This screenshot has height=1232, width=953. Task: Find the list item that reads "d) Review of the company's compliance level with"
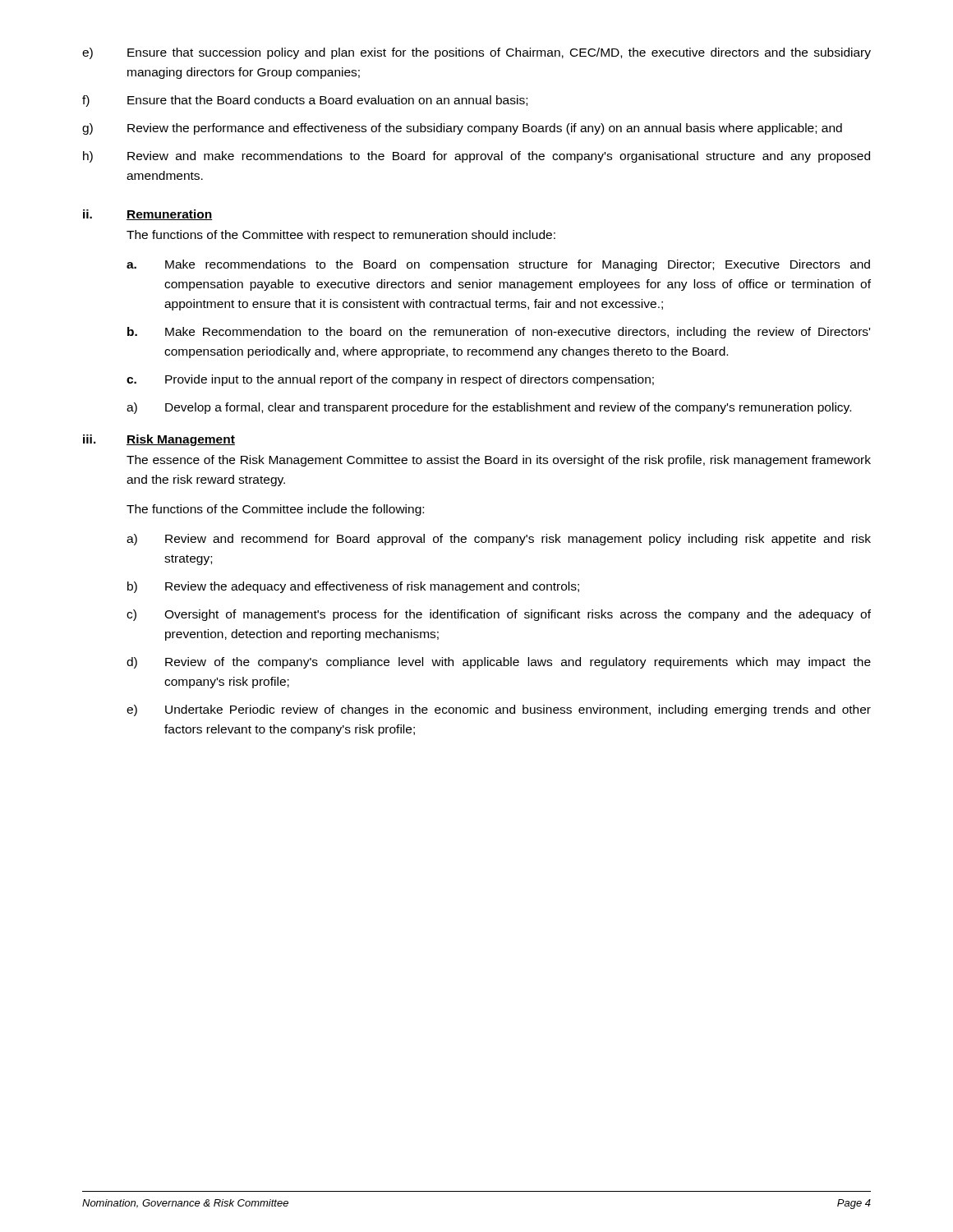(499, 672)
